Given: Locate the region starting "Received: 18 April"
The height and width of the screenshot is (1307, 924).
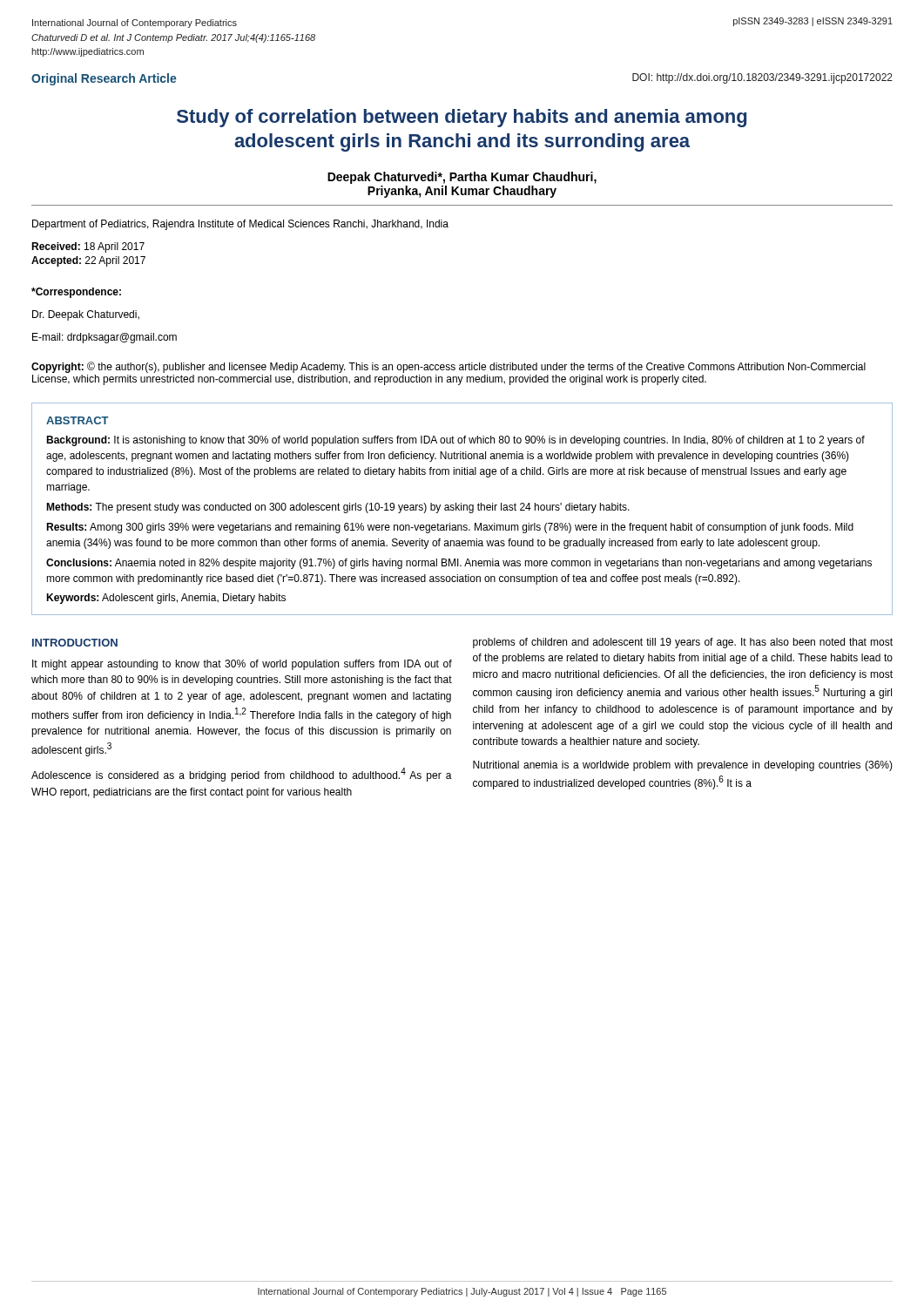Looking at the screenshot, I should [88, 247].
